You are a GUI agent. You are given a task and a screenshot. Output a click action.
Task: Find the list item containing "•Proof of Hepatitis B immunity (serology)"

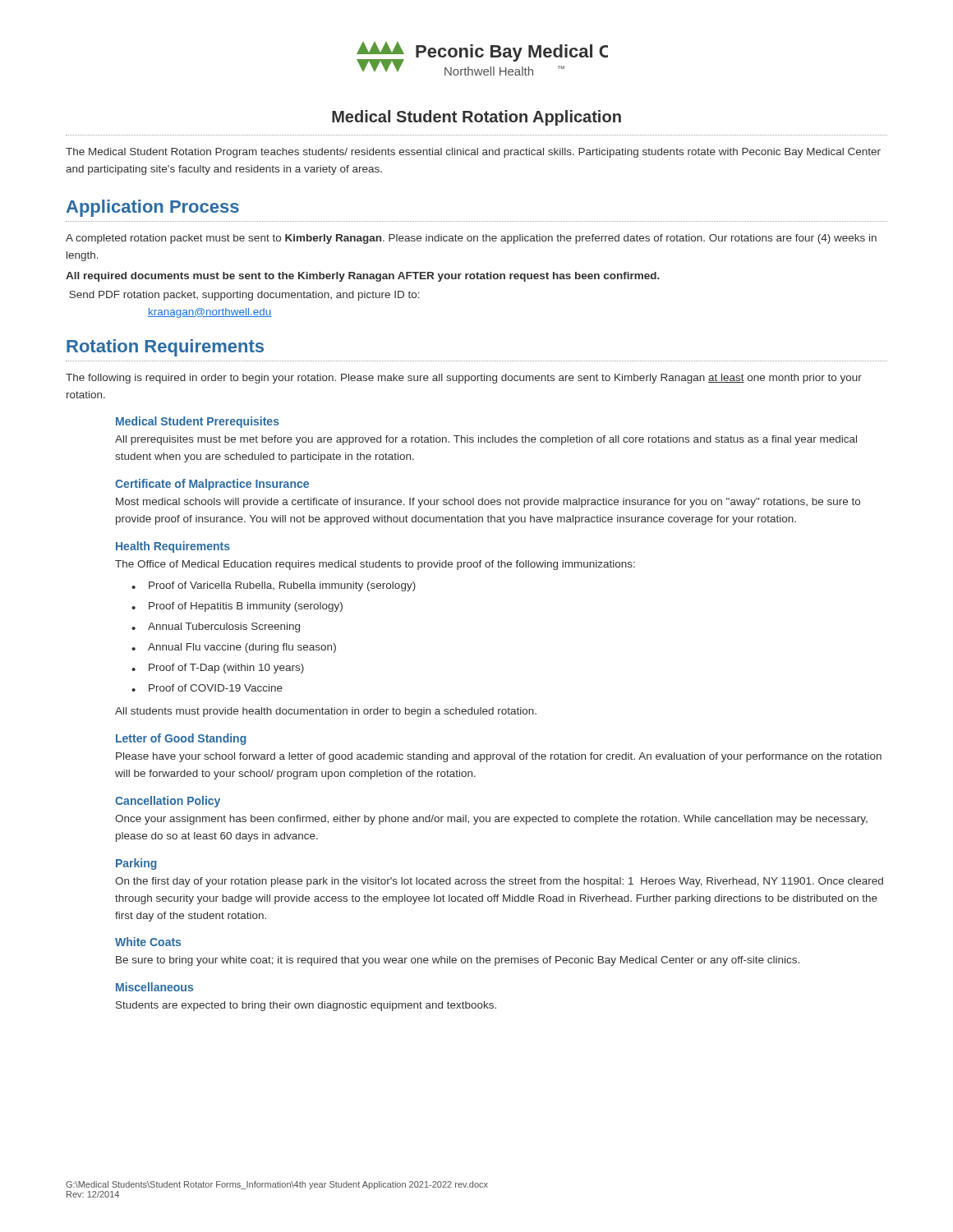tap(237, 607)
